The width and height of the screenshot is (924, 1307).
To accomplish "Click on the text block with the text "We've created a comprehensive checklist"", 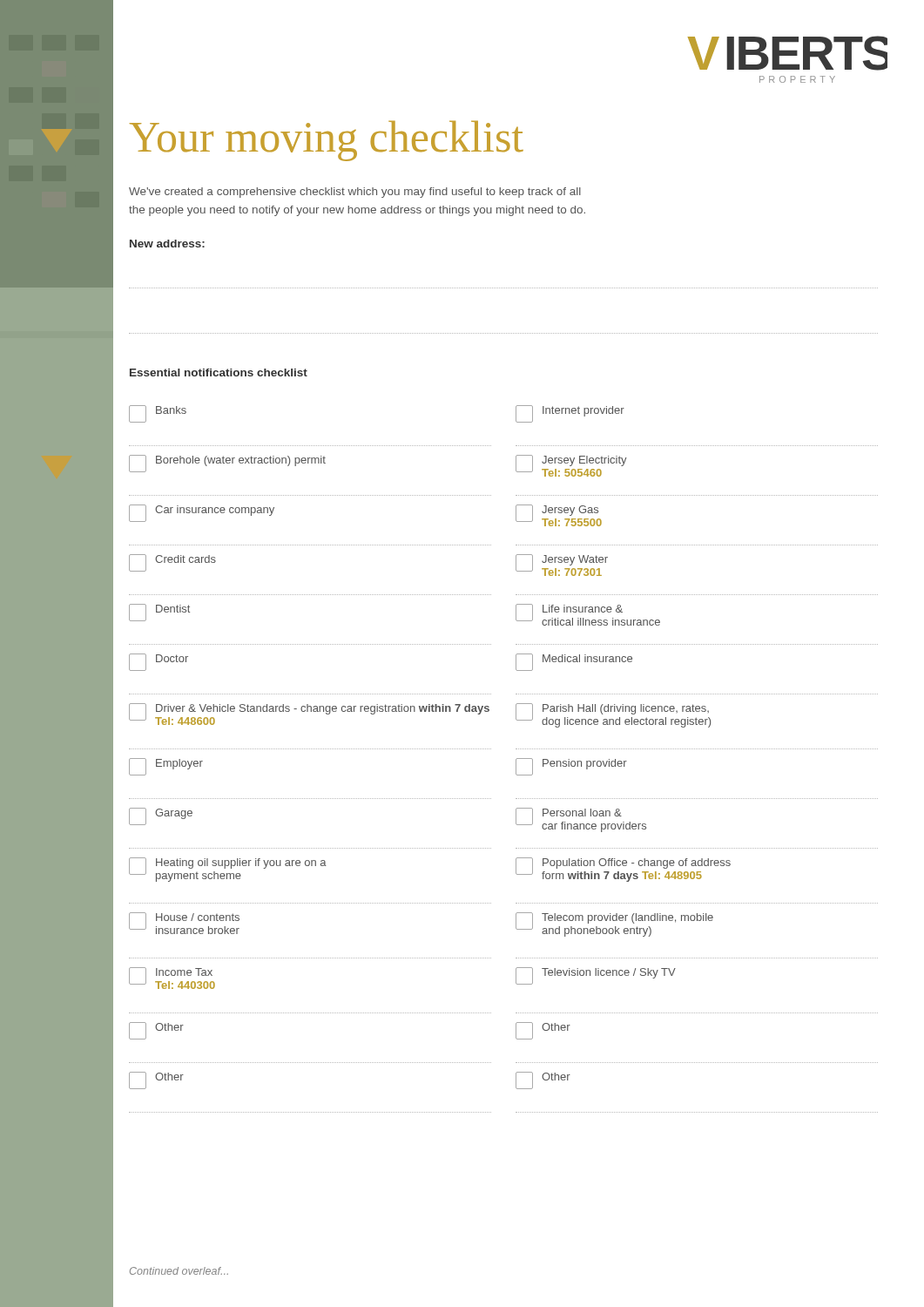I will [358, 200].
